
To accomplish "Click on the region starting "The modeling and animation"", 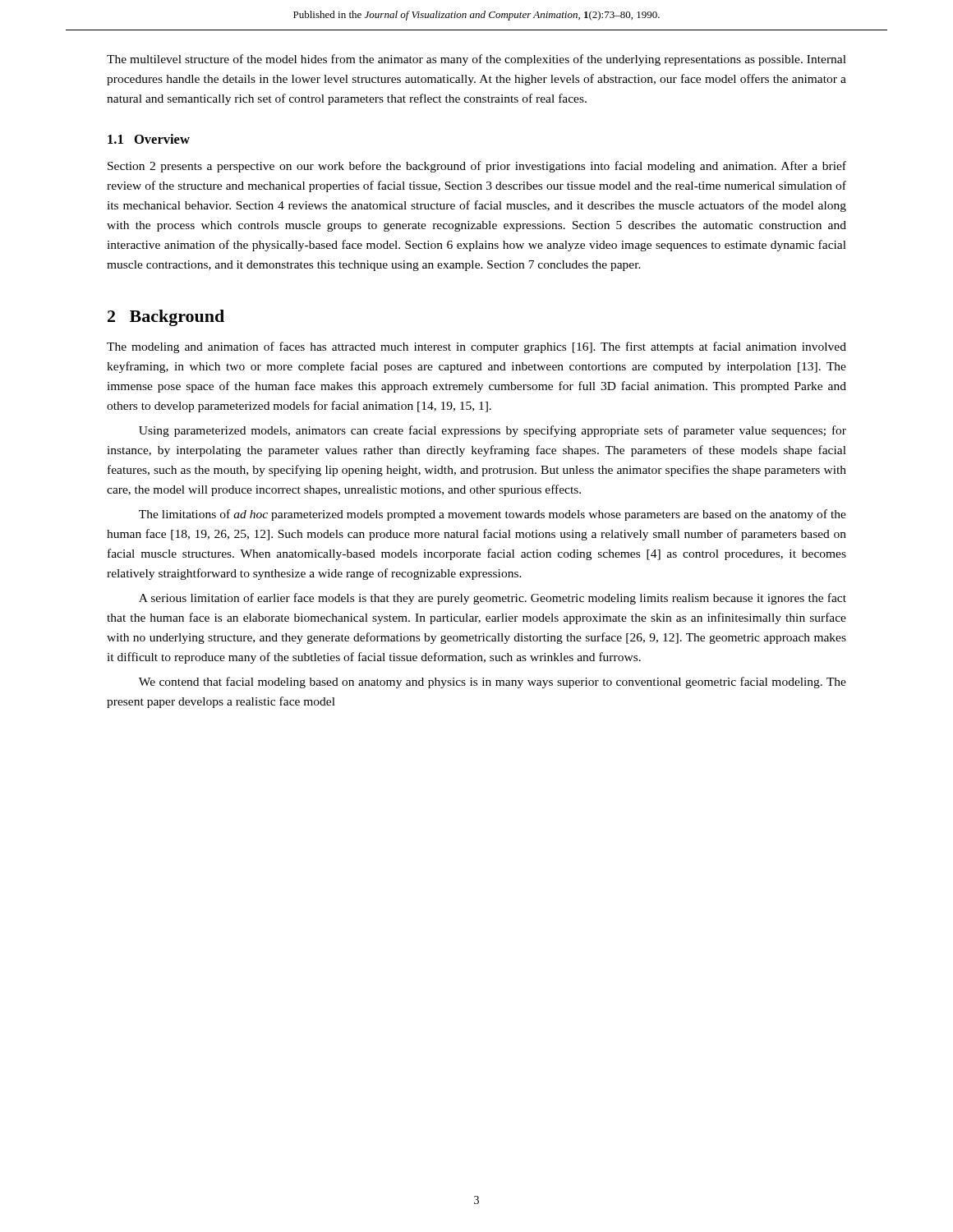I will (x=476, y=376).
